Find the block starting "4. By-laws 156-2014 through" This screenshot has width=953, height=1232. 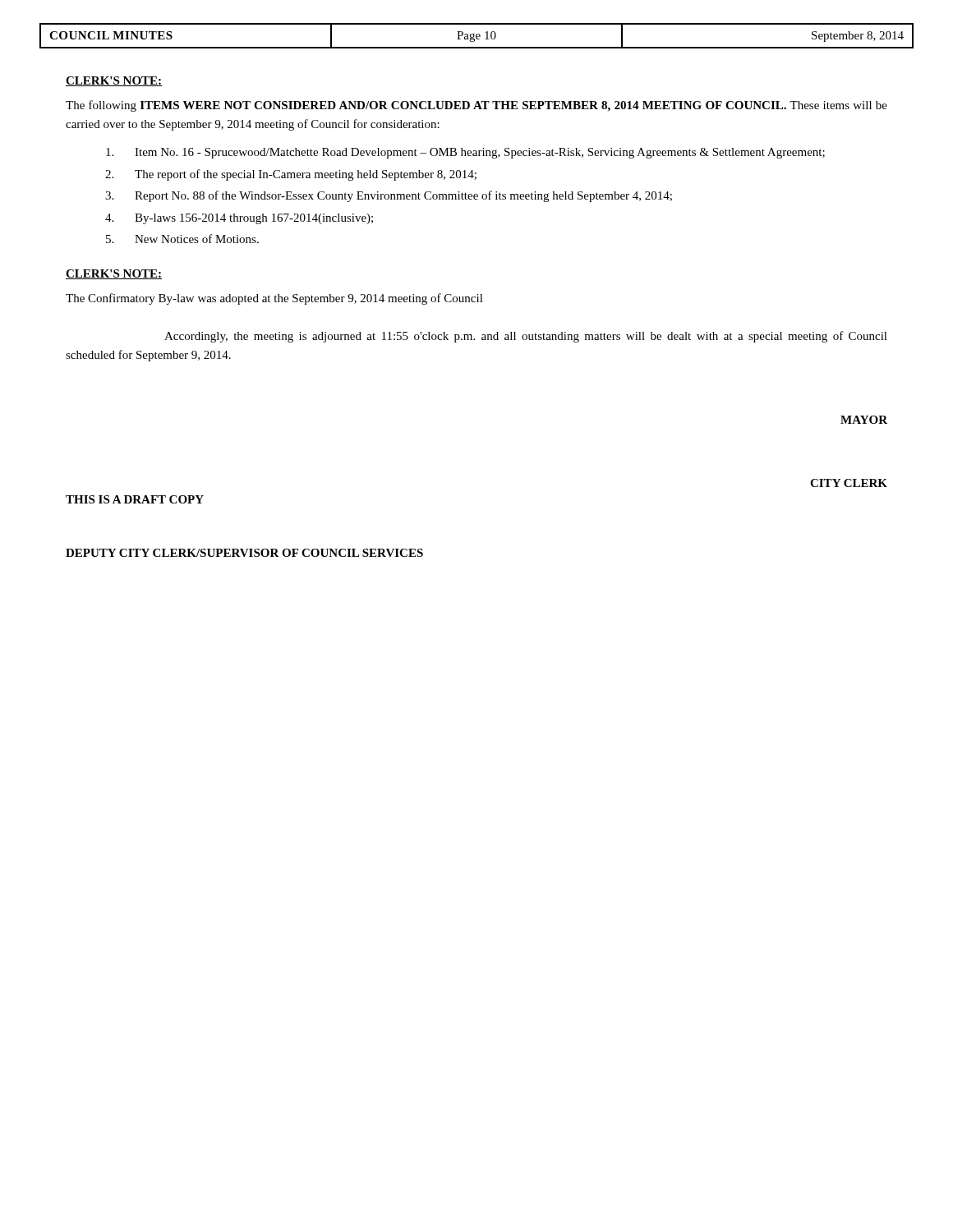coord(239,219)
